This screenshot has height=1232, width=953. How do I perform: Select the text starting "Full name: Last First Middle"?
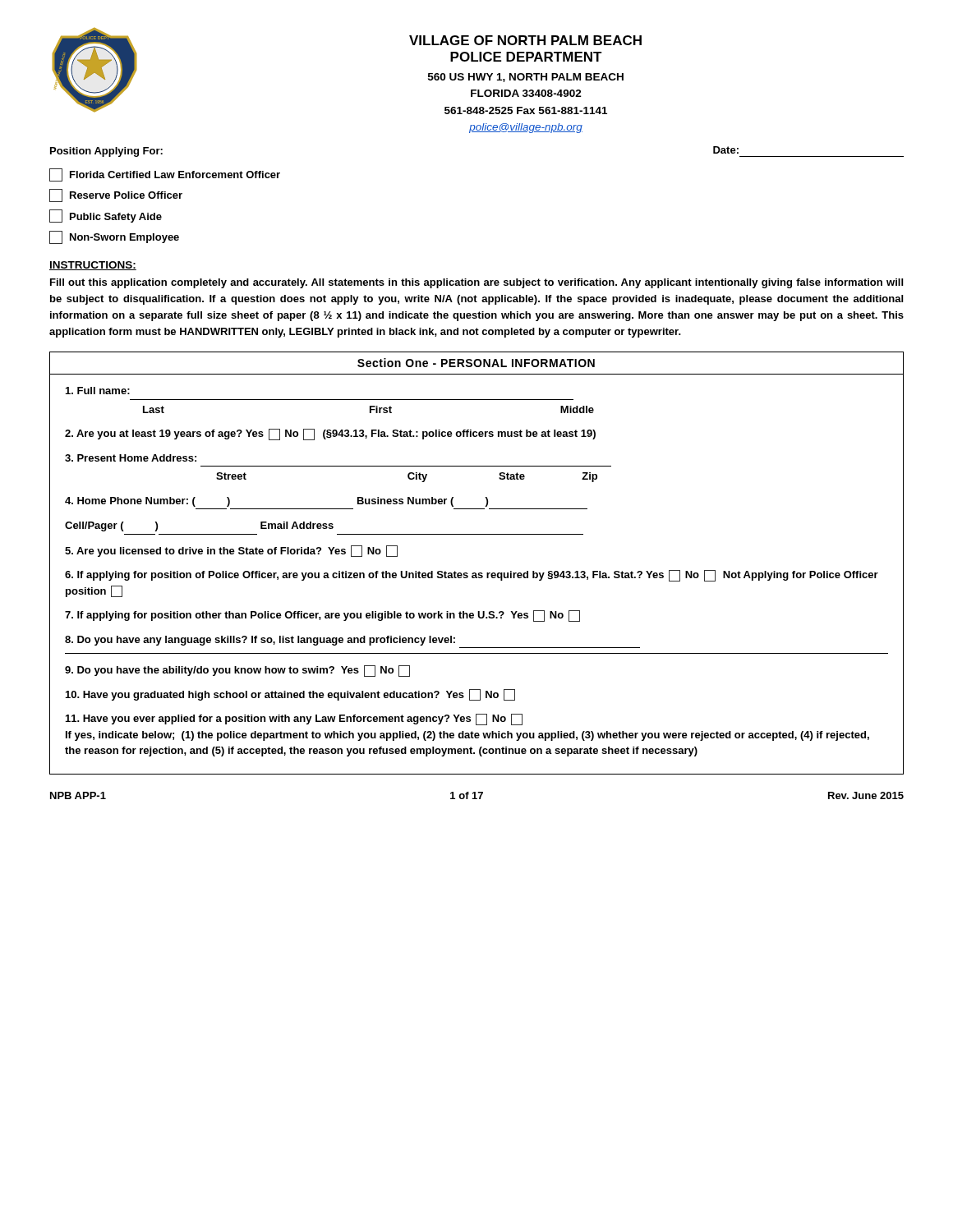point(476,400)
